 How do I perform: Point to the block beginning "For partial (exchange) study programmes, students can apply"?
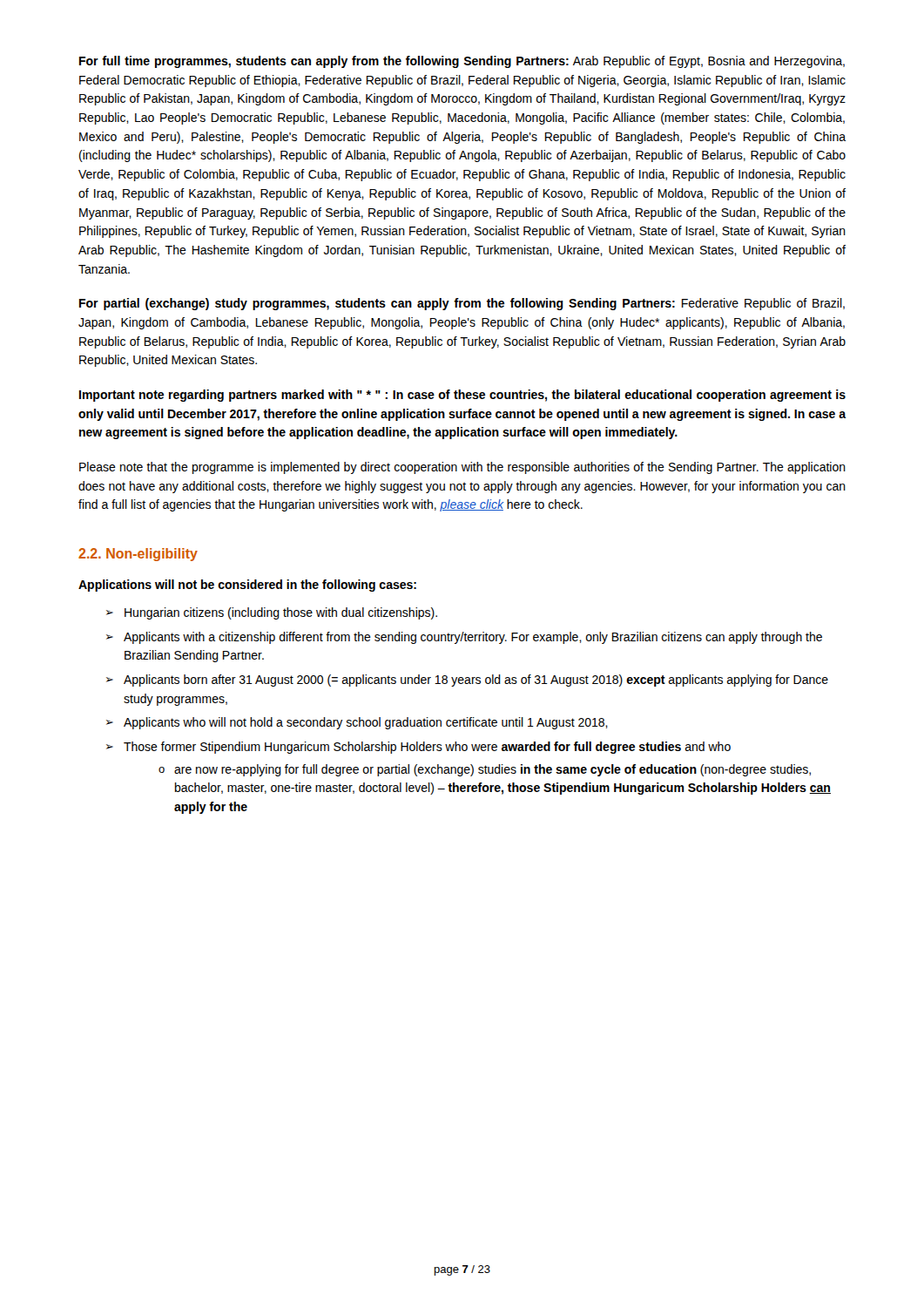coord(462,332)
